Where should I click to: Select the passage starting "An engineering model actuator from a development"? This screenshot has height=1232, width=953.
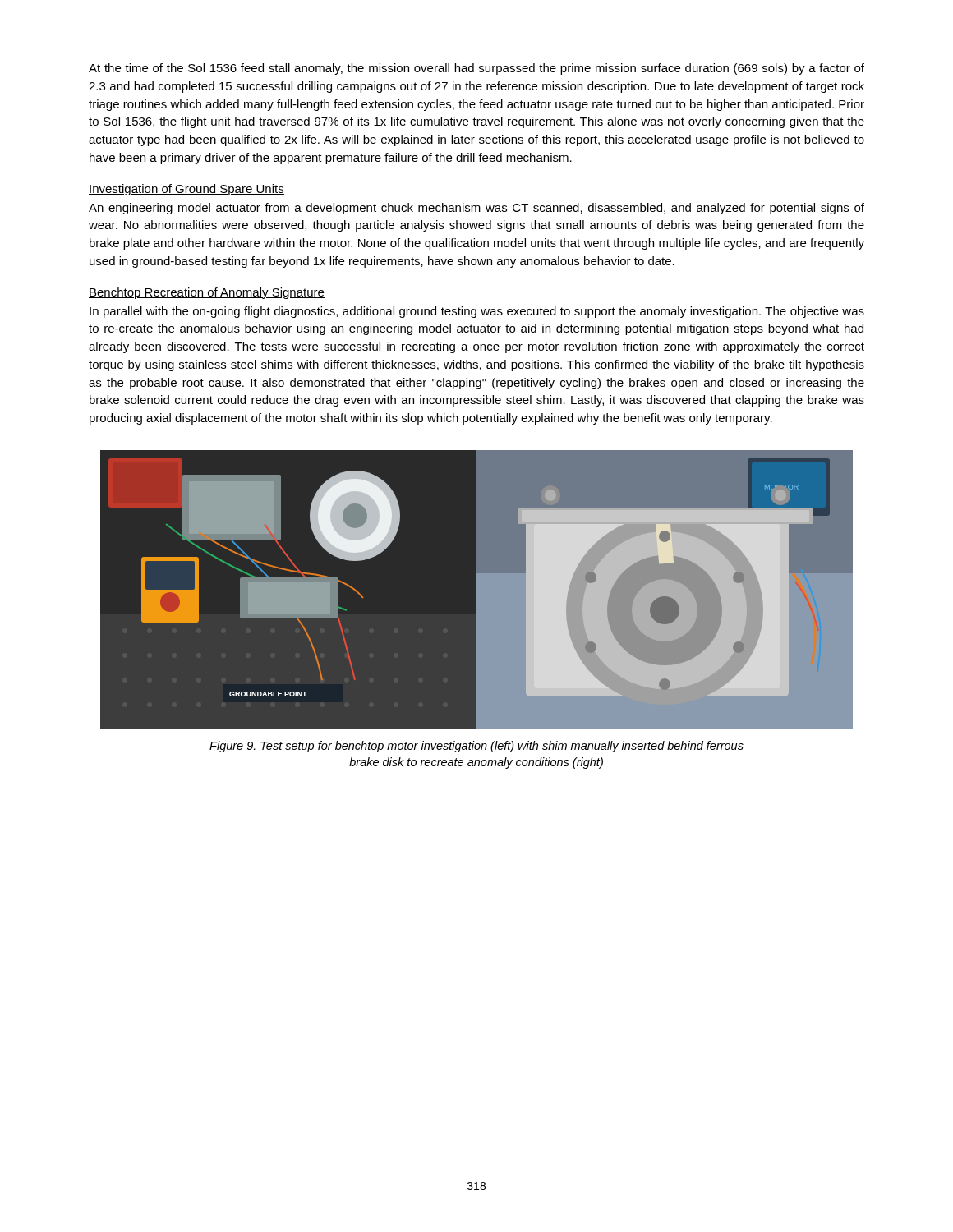coord(476,234)
